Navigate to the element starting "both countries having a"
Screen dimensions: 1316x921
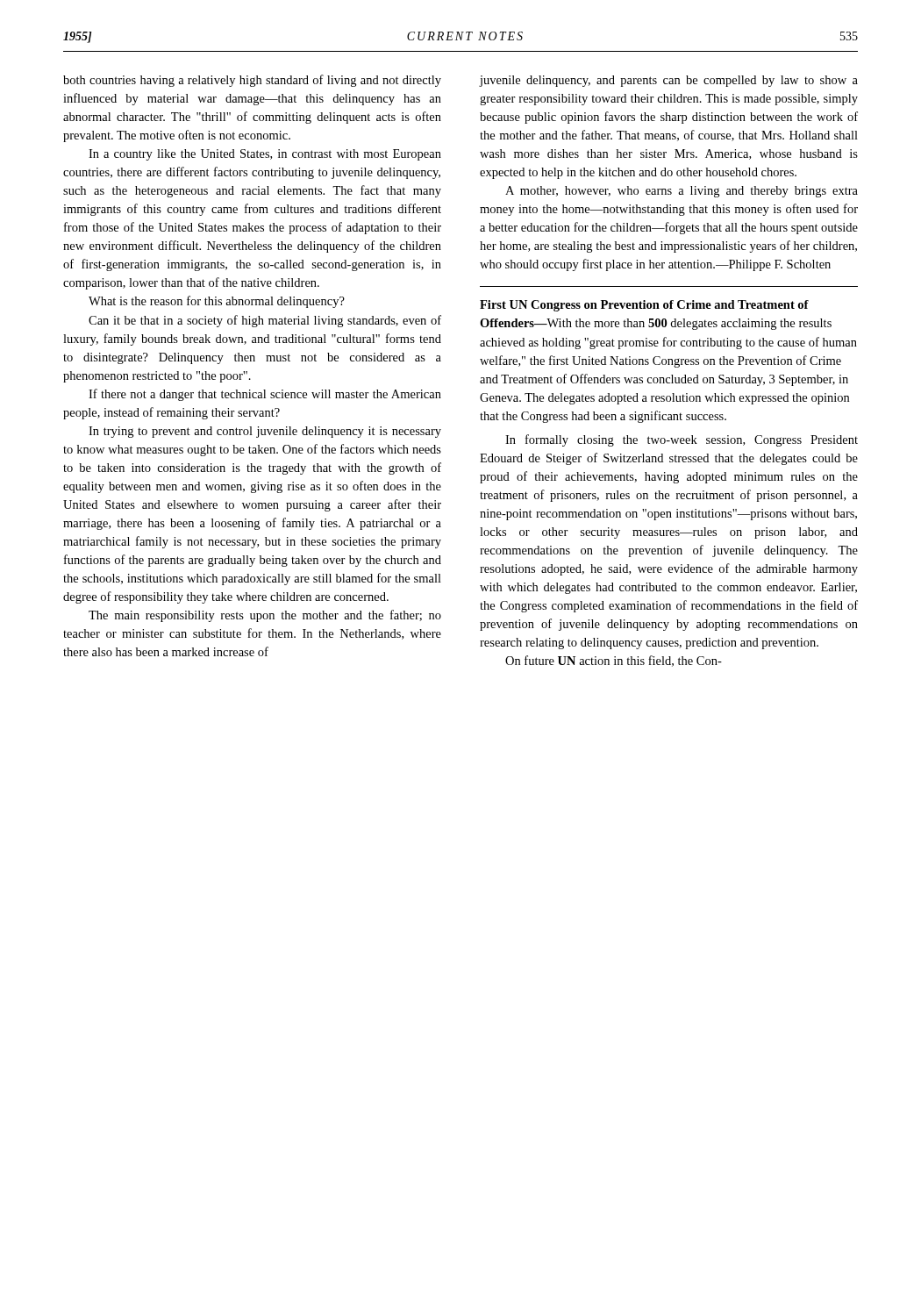(x=252, y=366)
